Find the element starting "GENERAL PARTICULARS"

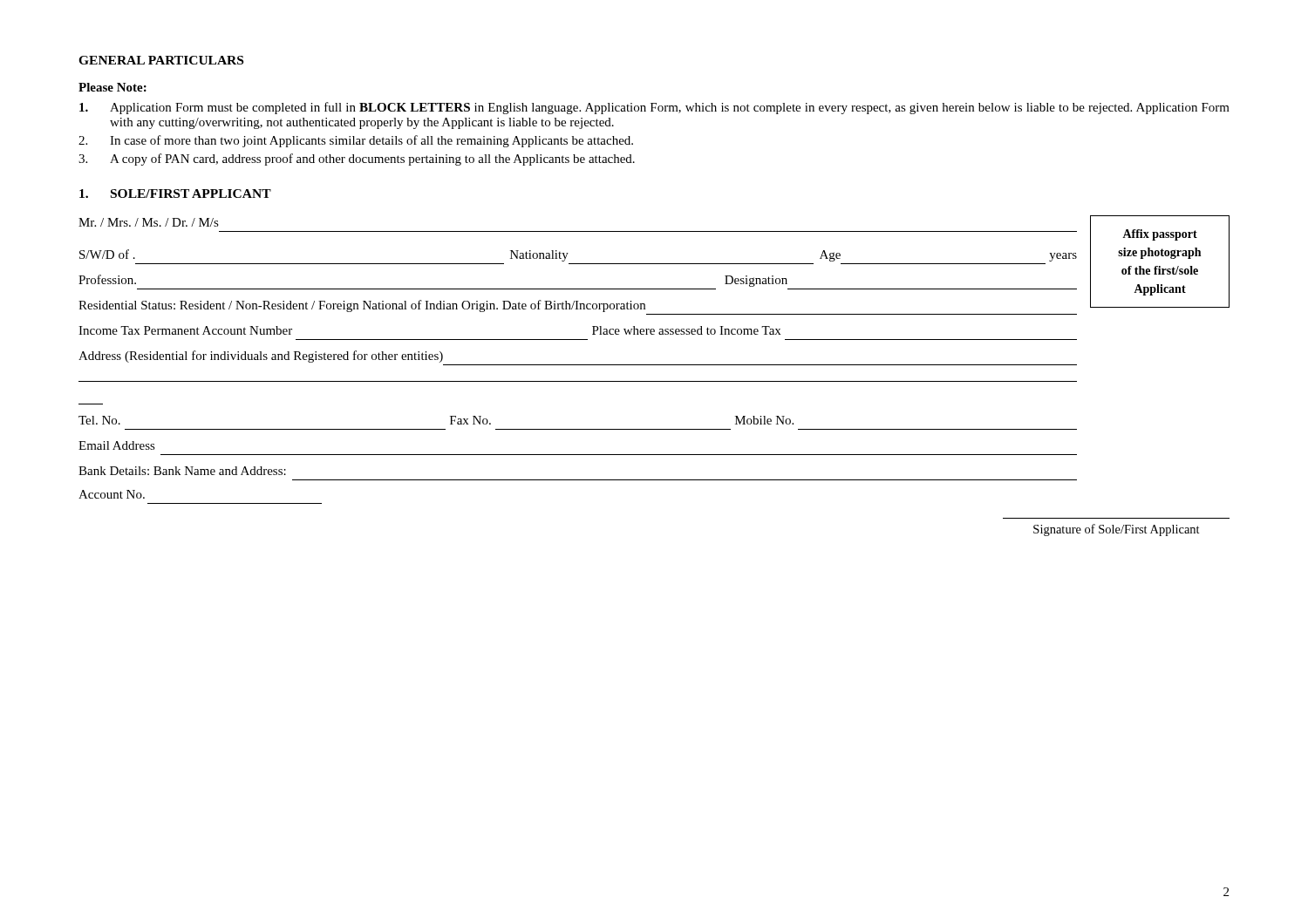[161, 60]
